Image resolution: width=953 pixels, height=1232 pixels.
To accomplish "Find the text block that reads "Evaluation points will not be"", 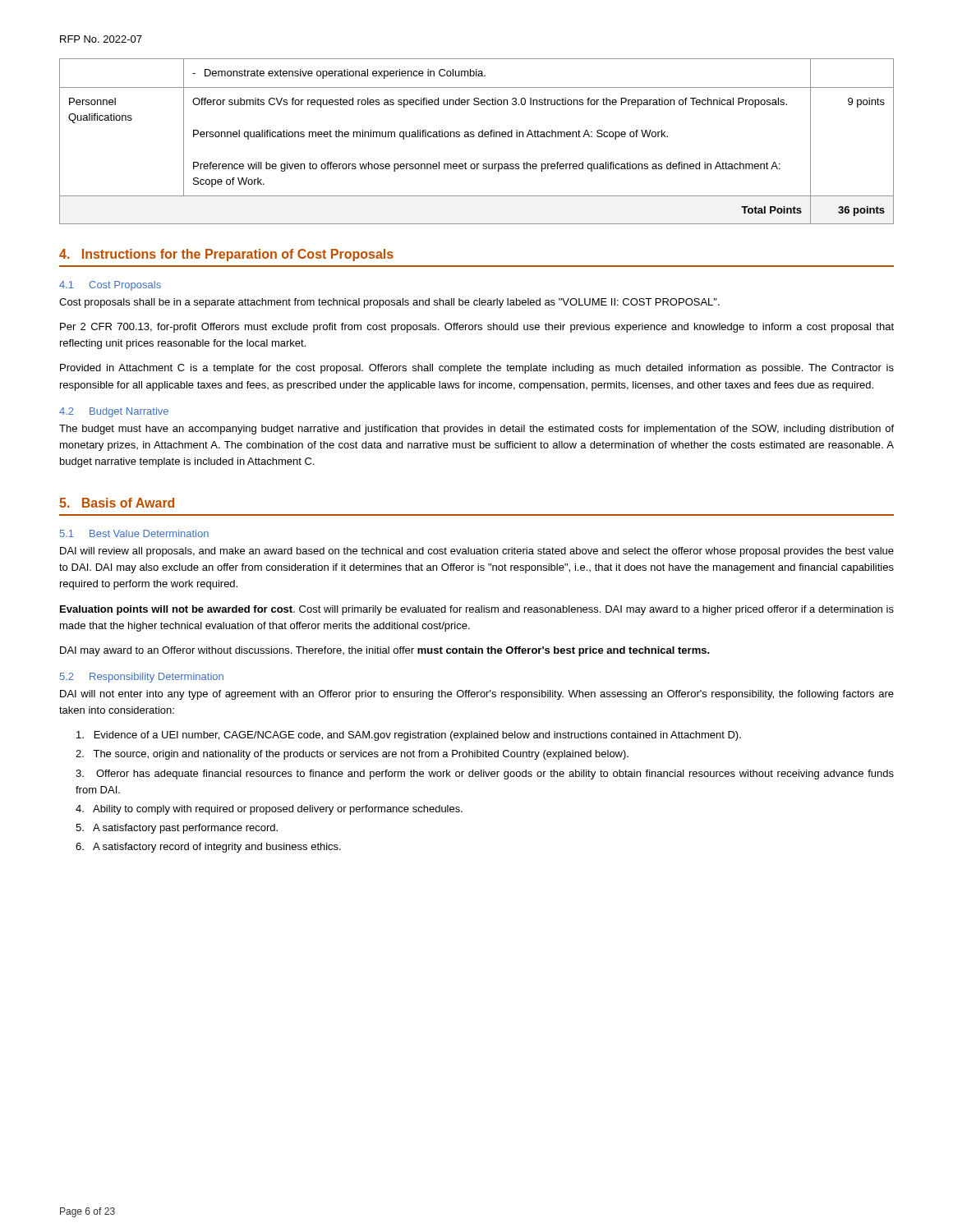I will coord(476,617).
